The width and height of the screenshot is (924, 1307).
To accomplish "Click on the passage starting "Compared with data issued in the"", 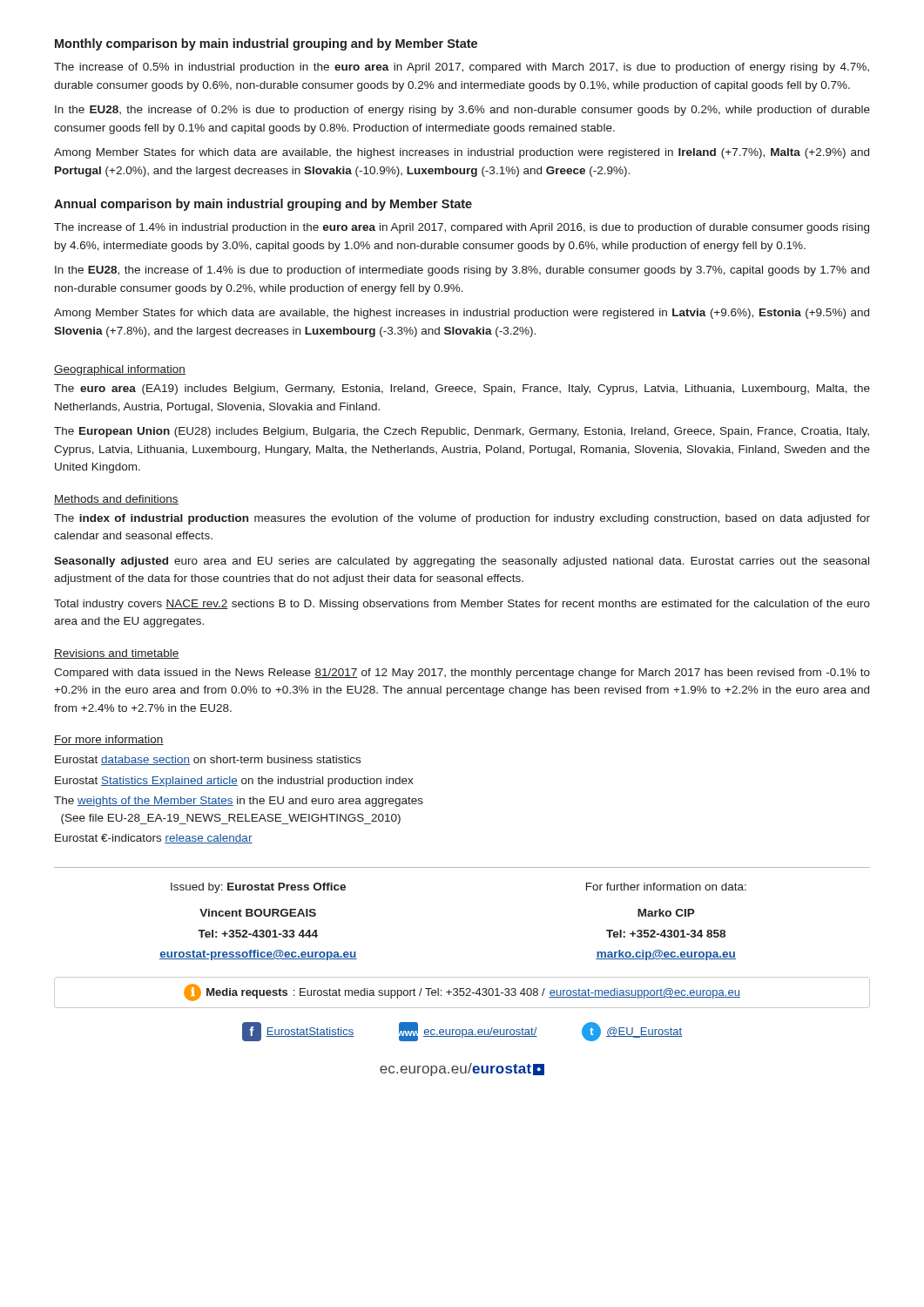I will click(462, 690).
